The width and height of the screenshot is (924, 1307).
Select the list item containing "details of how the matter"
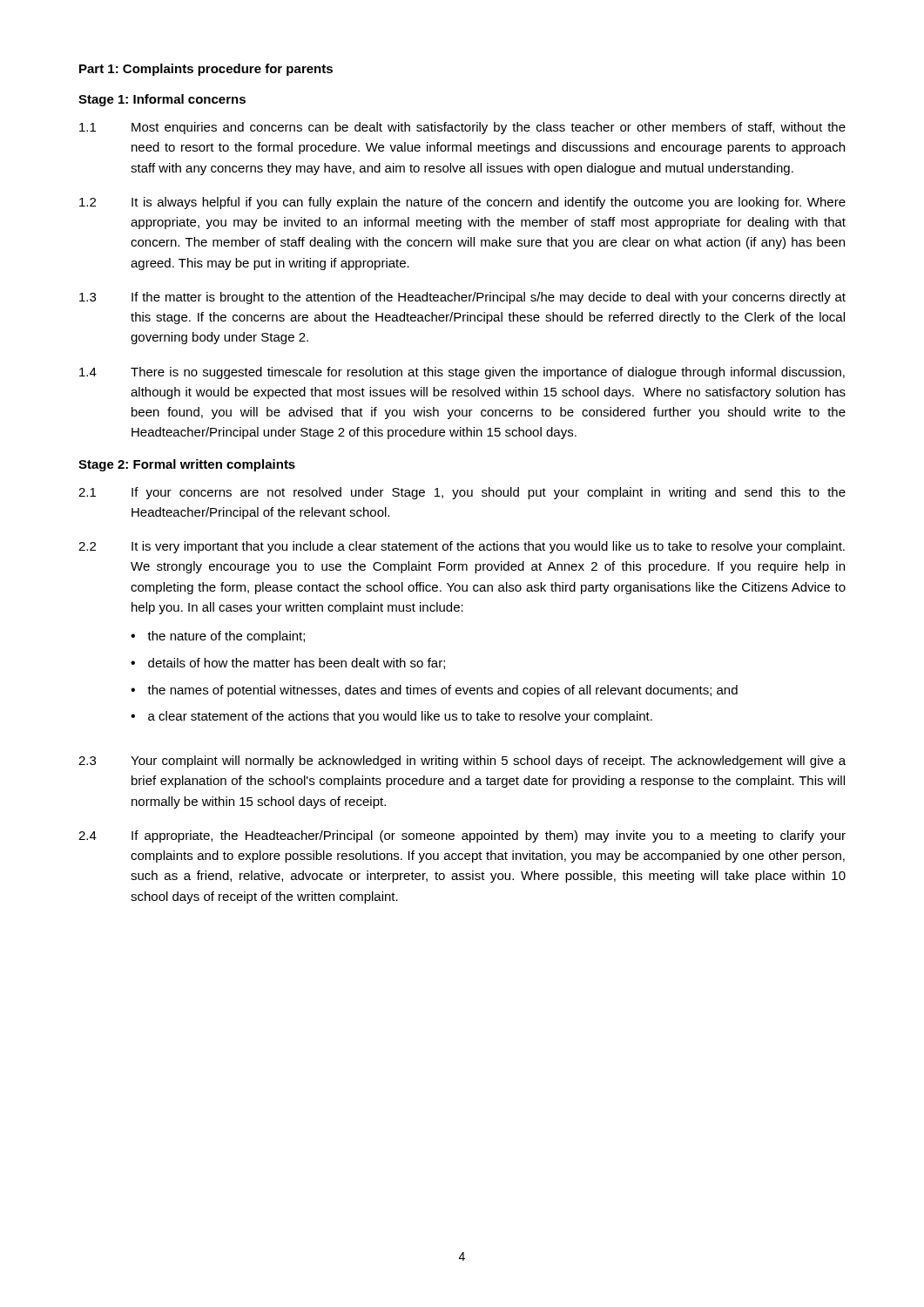[297, 662]
